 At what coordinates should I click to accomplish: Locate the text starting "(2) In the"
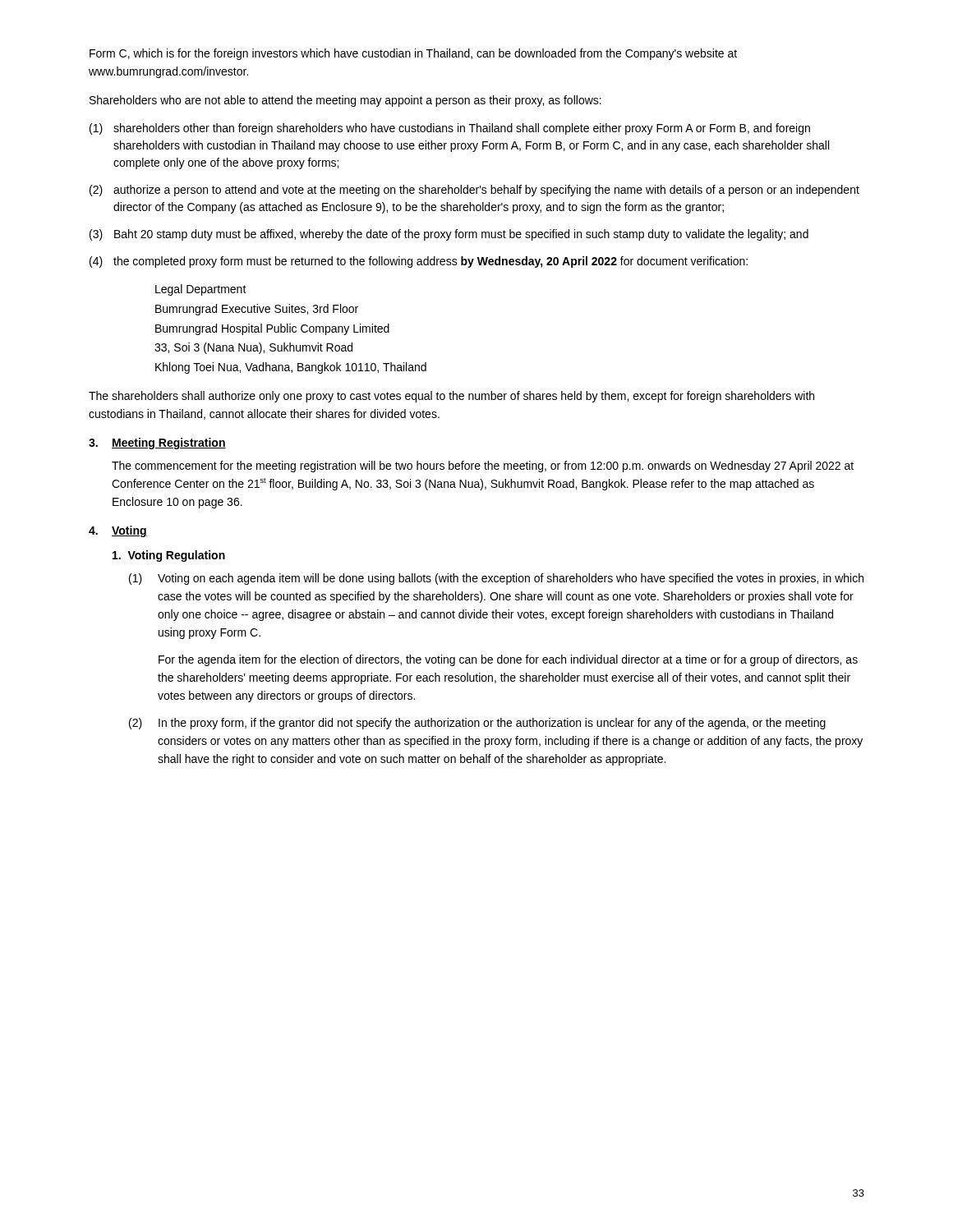click(496, 742)
